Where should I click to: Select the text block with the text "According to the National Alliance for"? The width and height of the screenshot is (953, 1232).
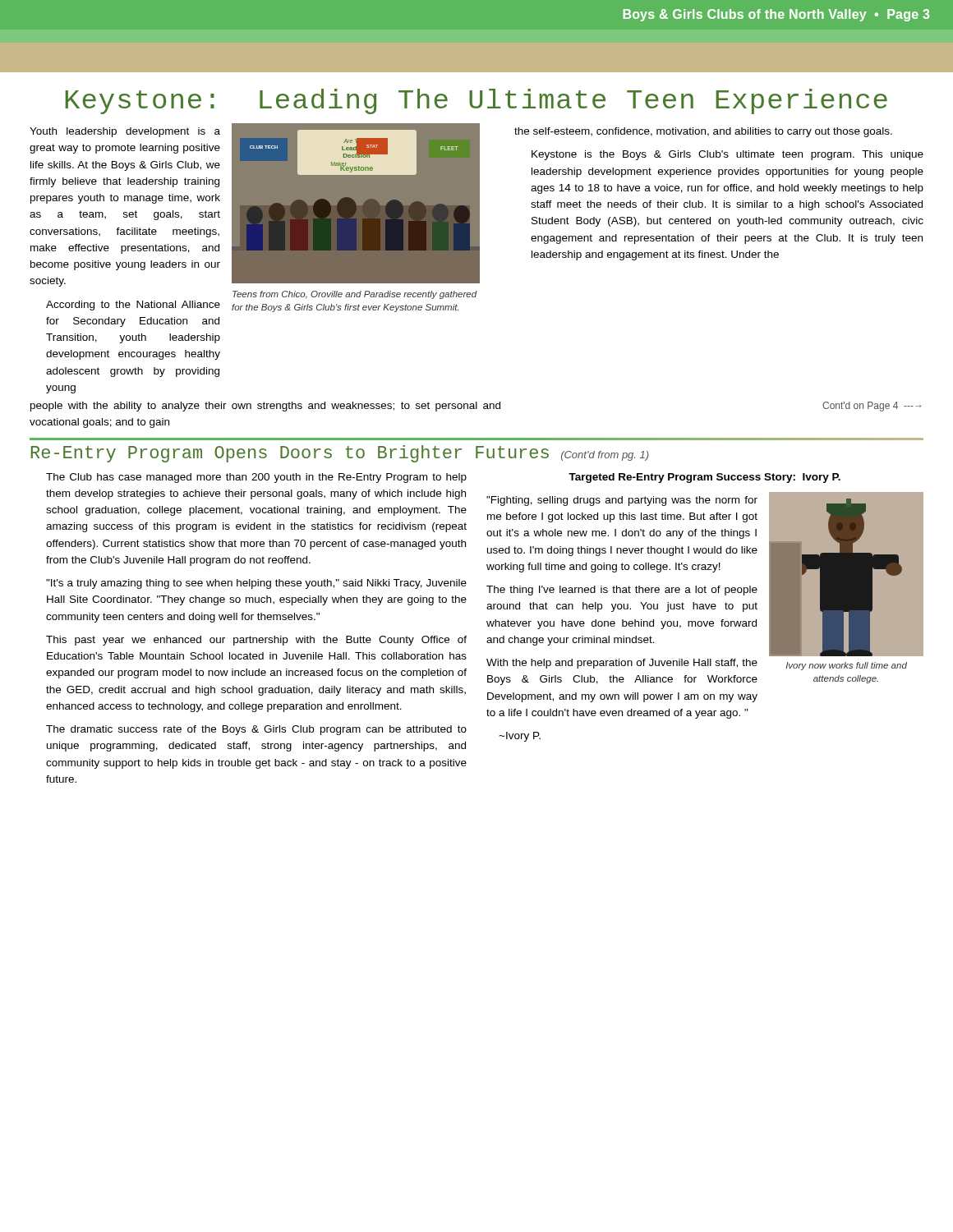133,346
